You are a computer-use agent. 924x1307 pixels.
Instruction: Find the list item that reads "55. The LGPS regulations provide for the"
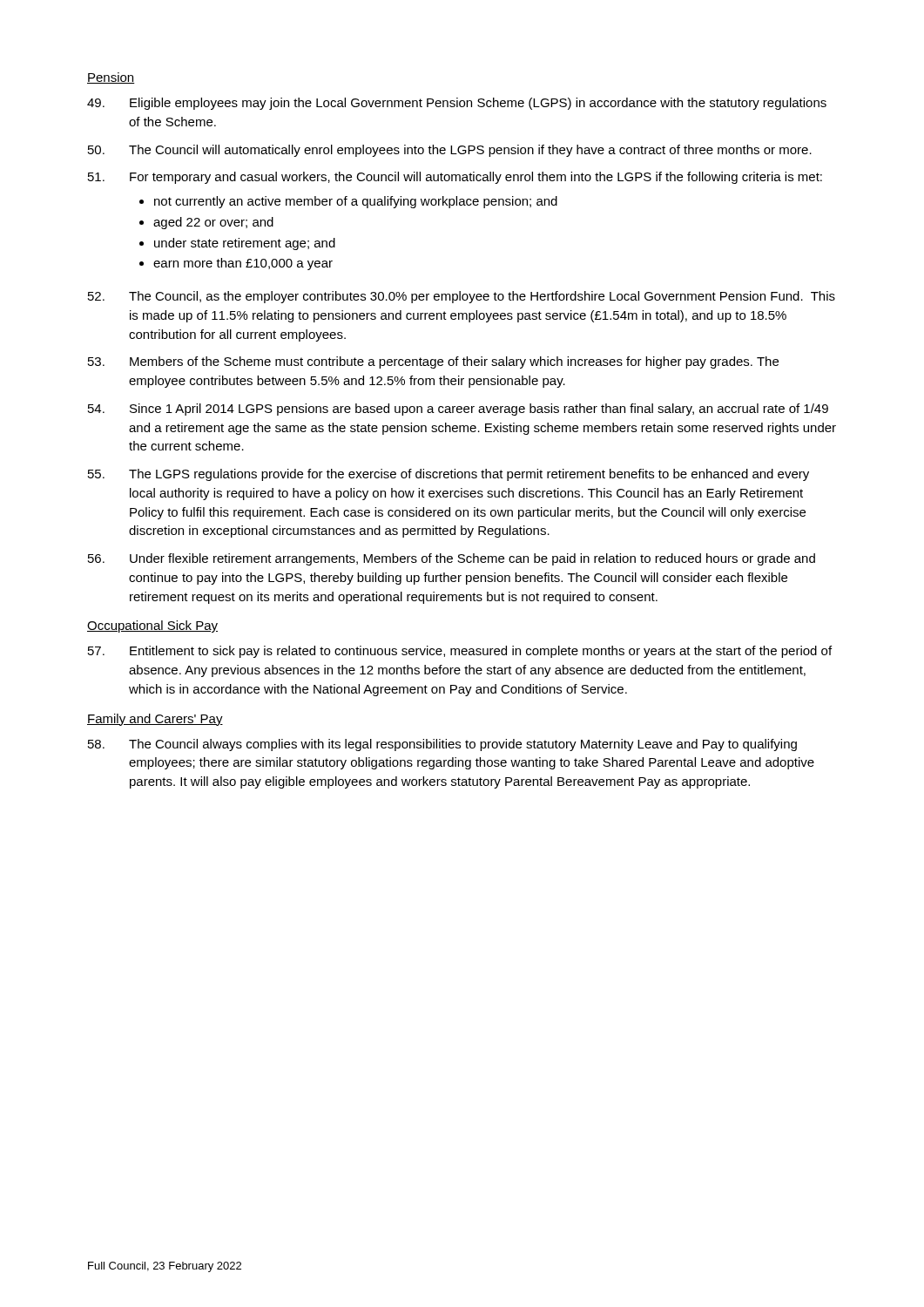coord(462,502)
